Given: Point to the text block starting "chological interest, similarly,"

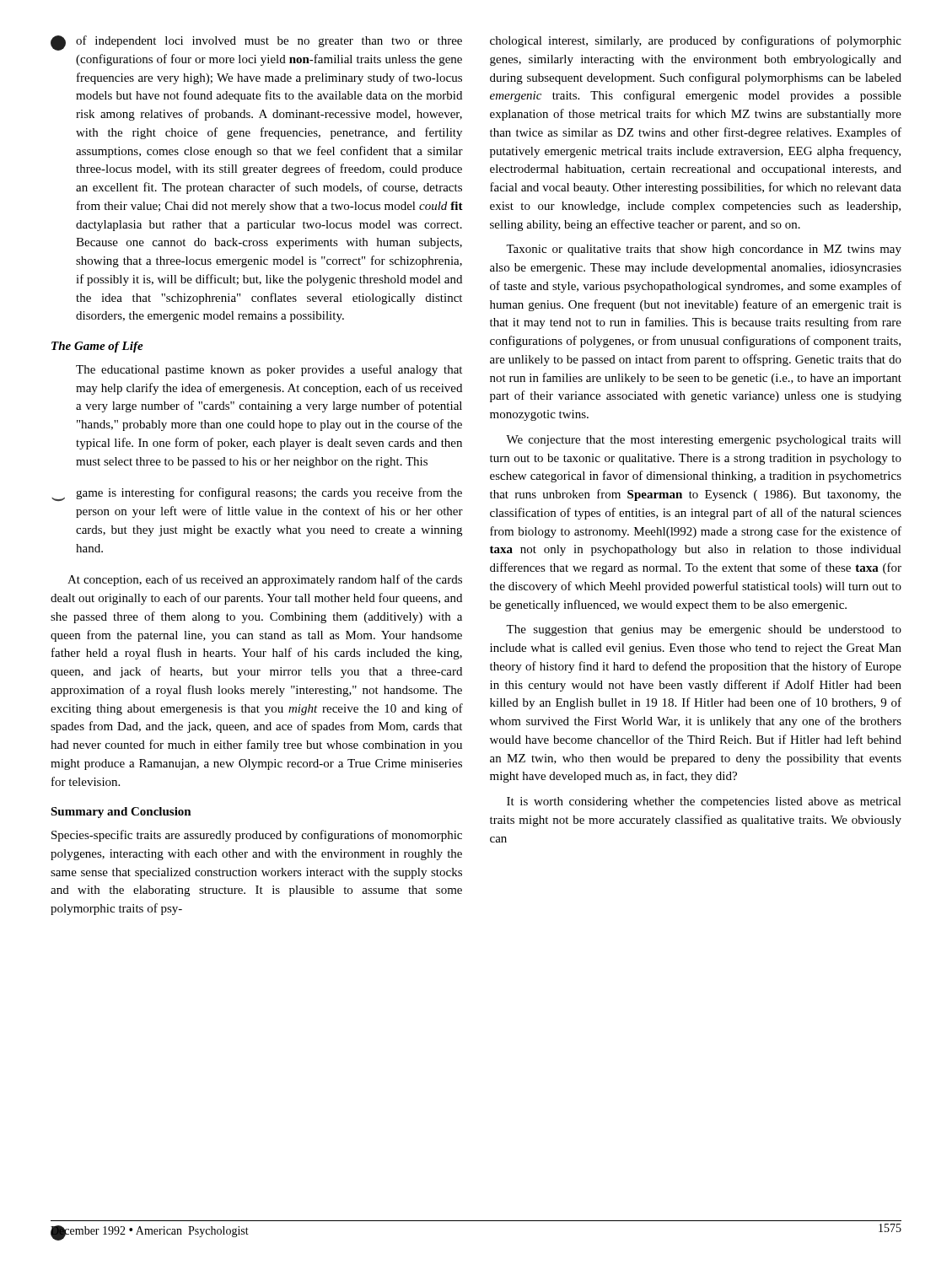Looking at the screenshot, I should (x=695, y=133).
